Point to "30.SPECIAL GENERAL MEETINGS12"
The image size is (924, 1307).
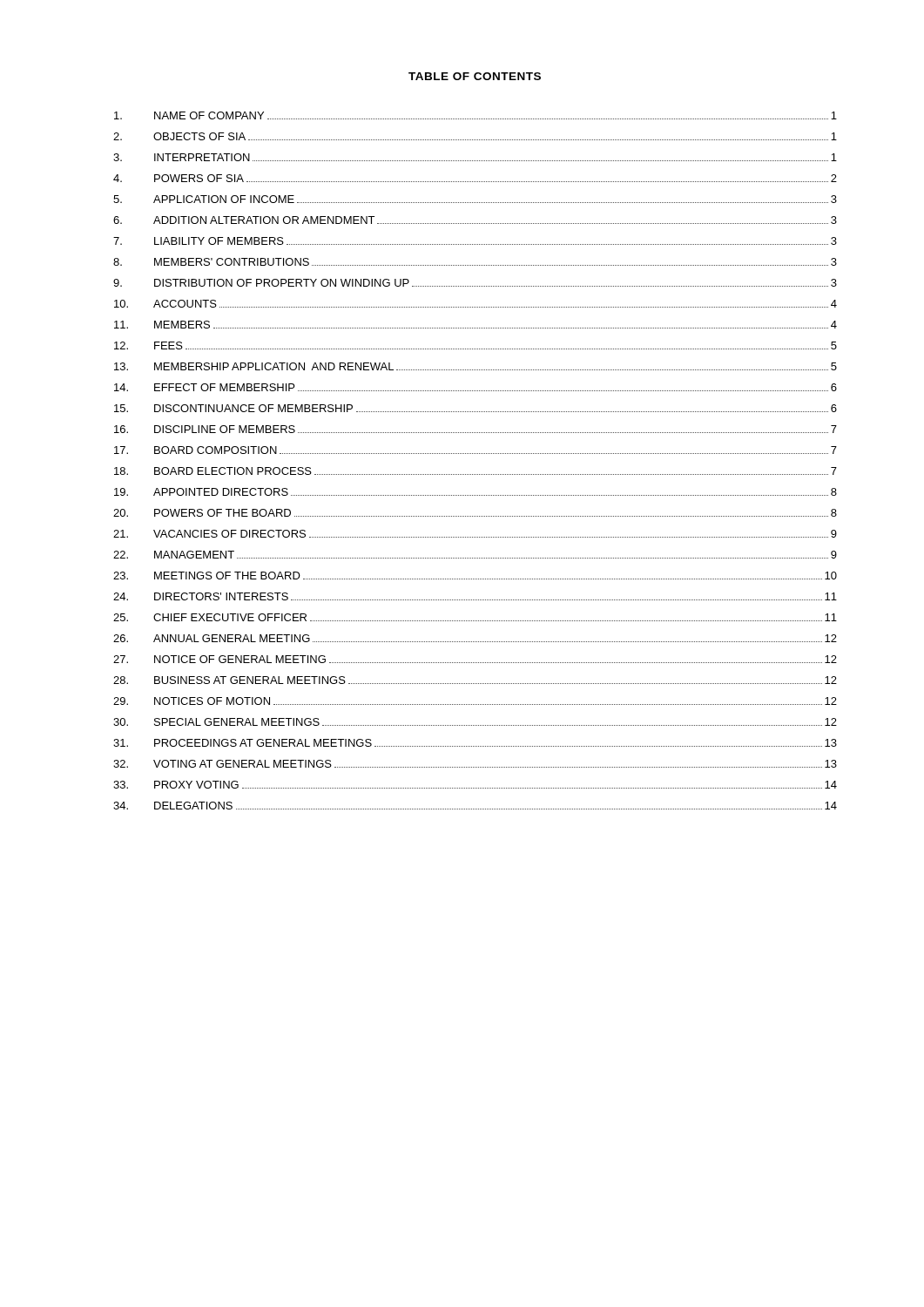coord(475,722)
